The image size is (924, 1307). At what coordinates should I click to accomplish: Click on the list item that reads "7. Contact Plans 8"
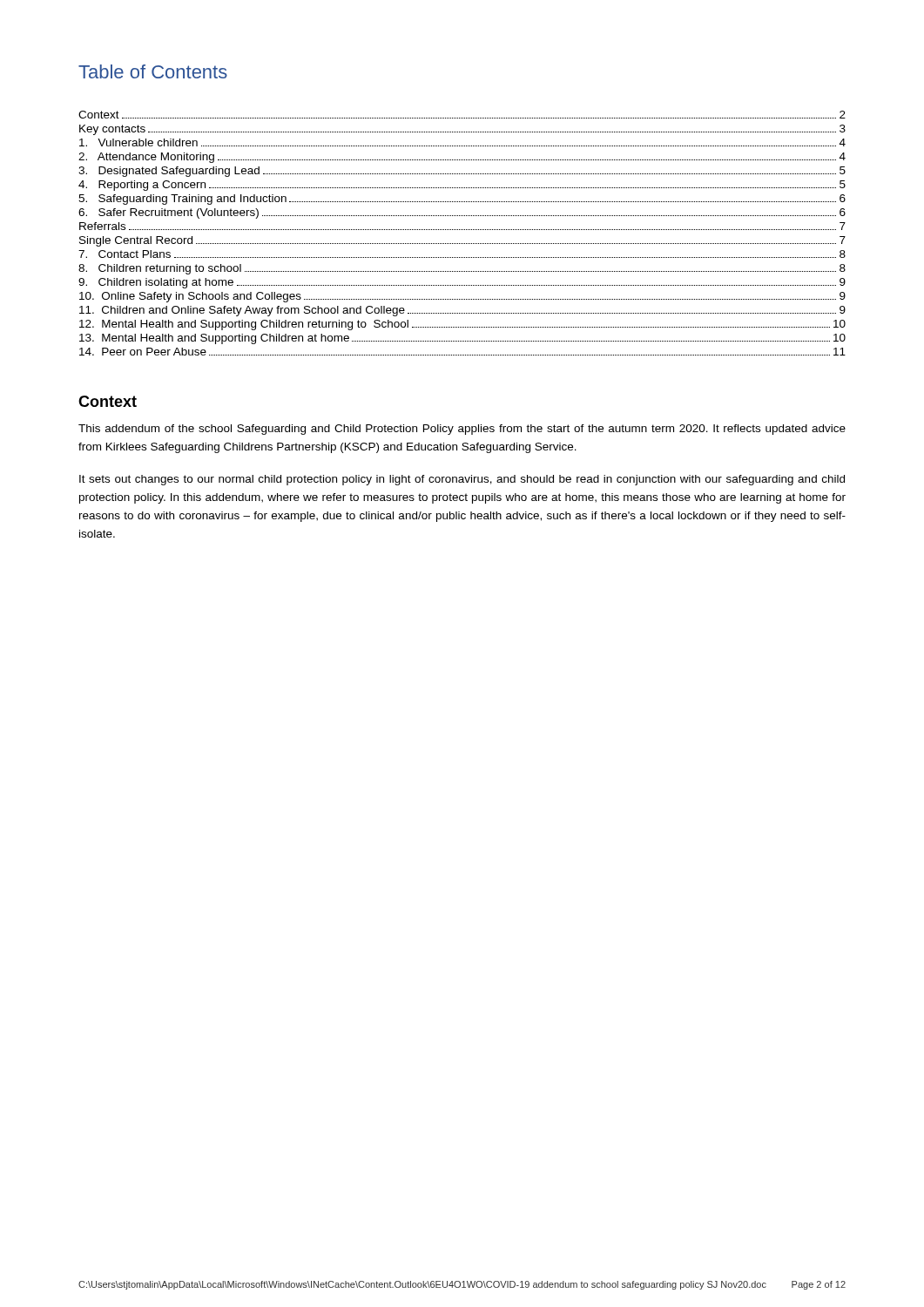[462, 254]
